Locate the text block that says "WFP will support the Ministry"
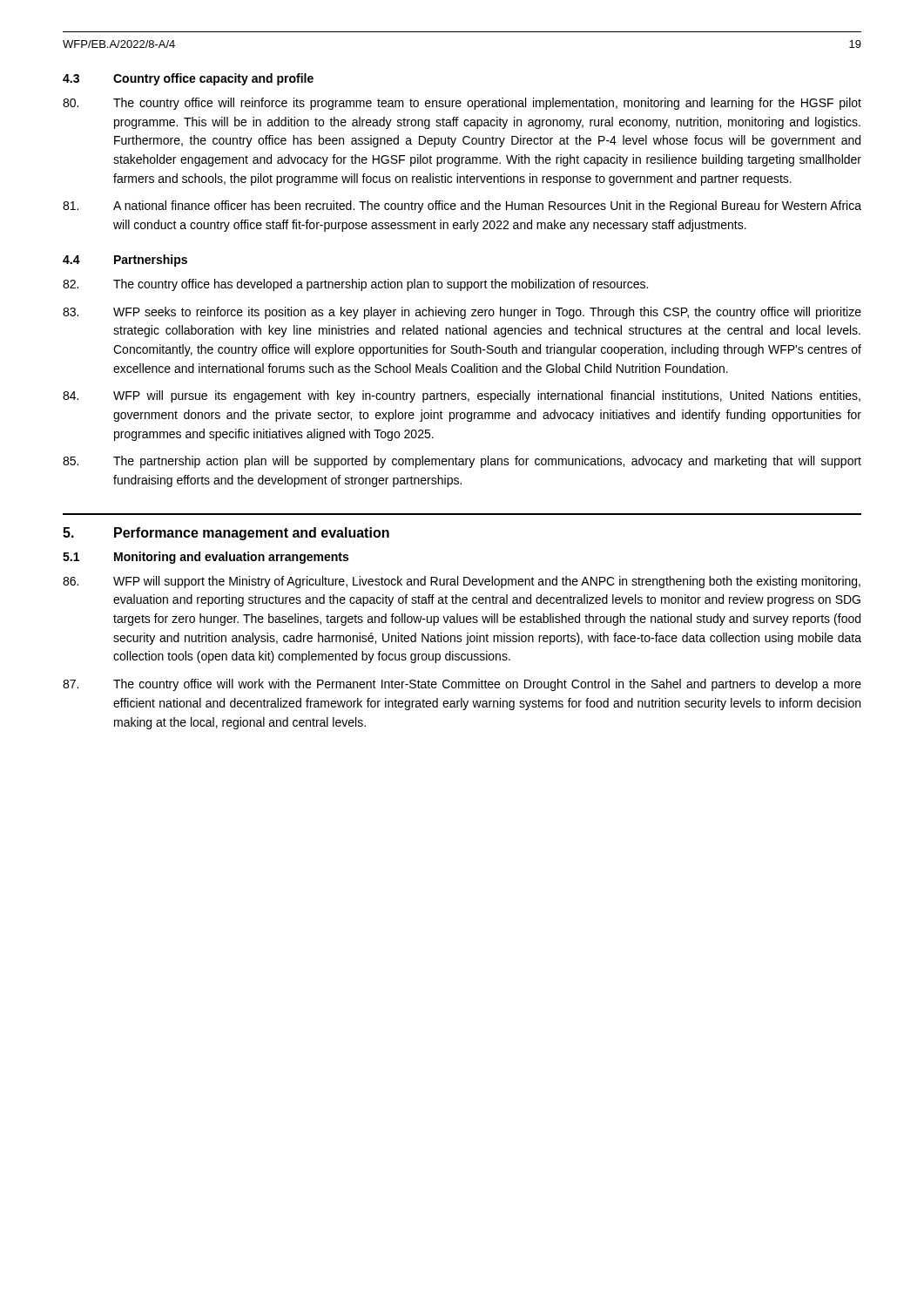The height and width of the screenshot is (1307, 924). pyautogui.click(x=462, y=619)
